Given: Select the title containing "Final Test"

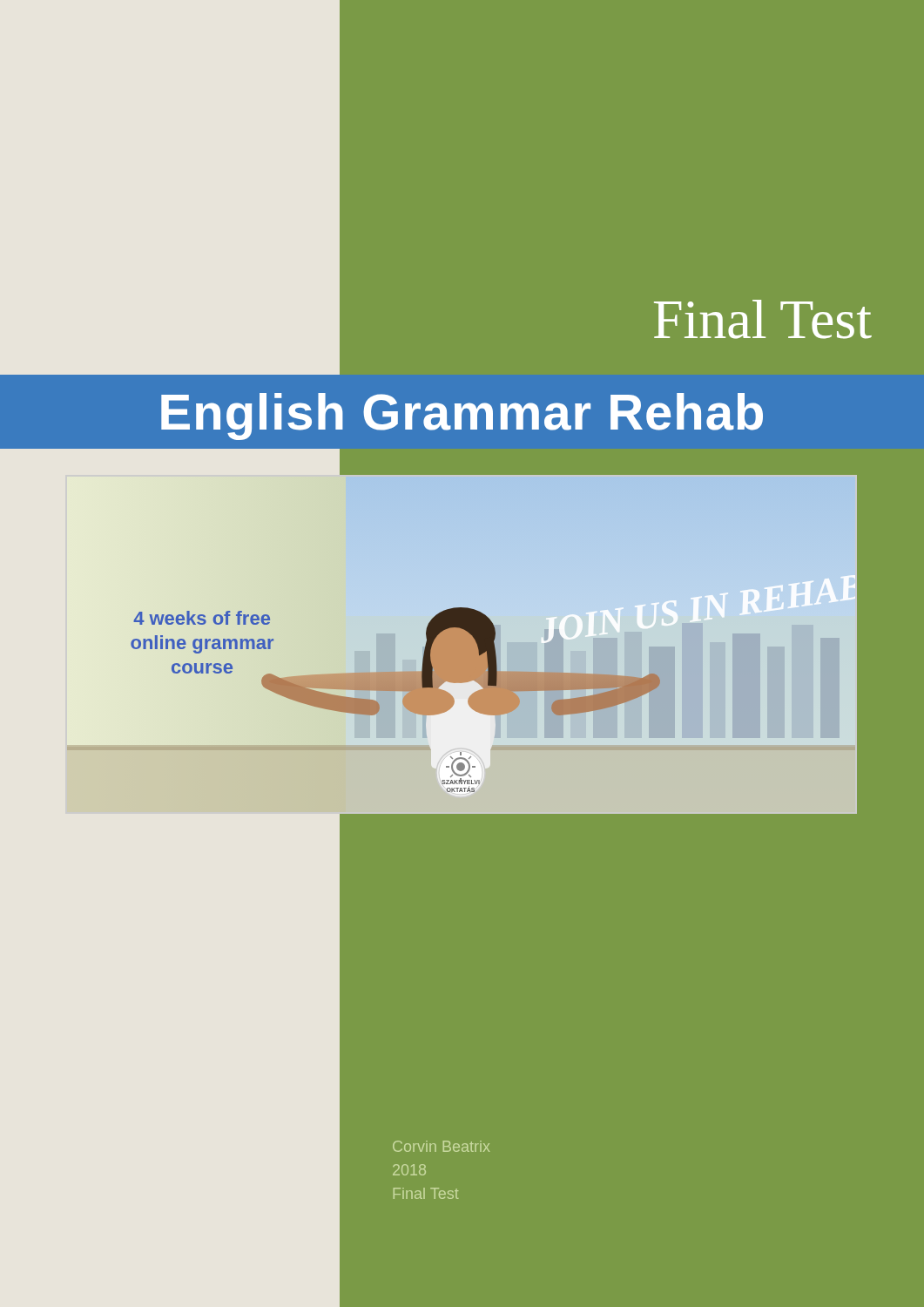Looking at the screenshot, I should tap(762, 319).
